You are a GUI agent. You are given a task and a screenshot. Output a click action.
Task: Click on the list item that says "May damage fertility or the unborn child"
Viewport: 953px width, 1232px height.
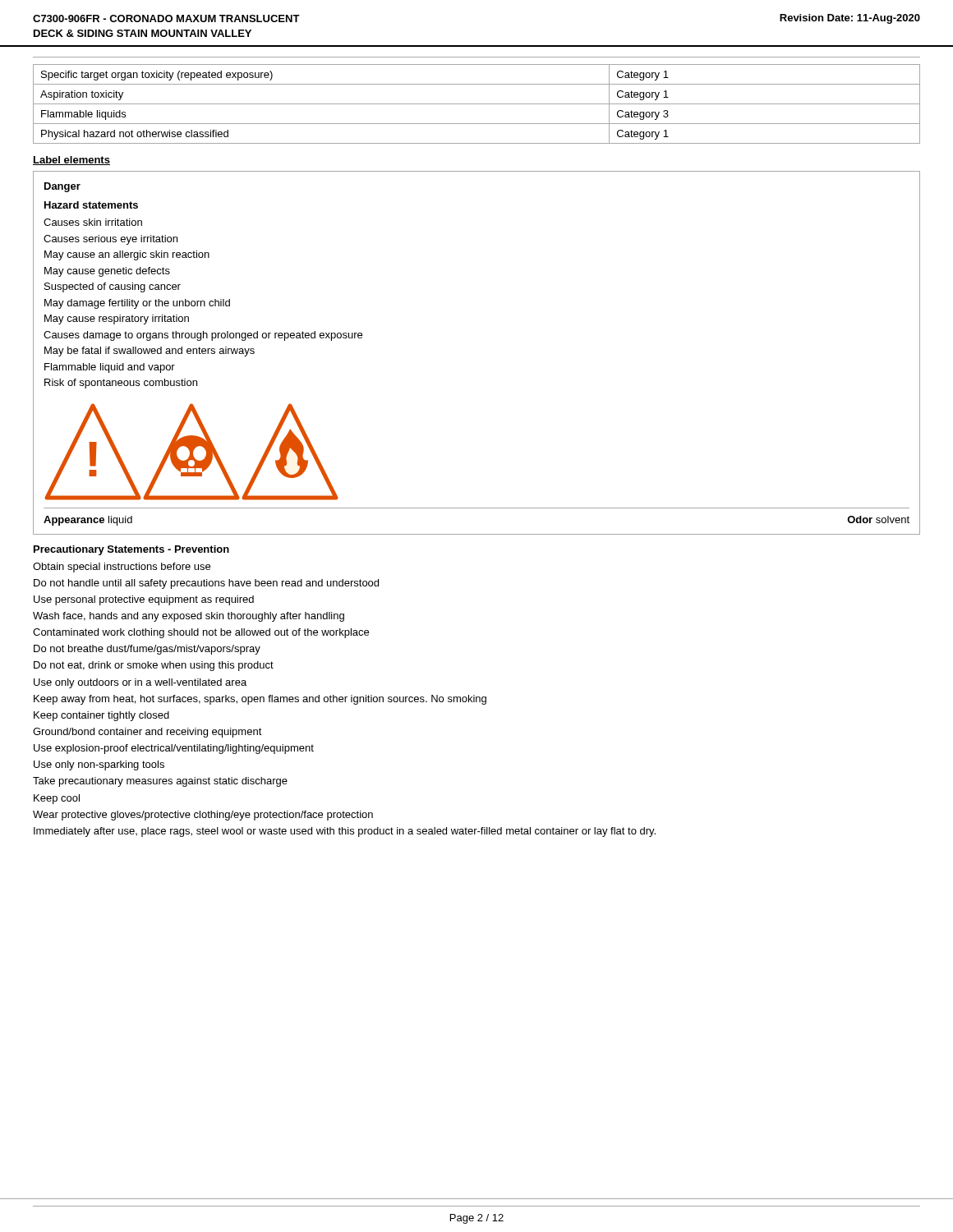[x=137, y=302]
